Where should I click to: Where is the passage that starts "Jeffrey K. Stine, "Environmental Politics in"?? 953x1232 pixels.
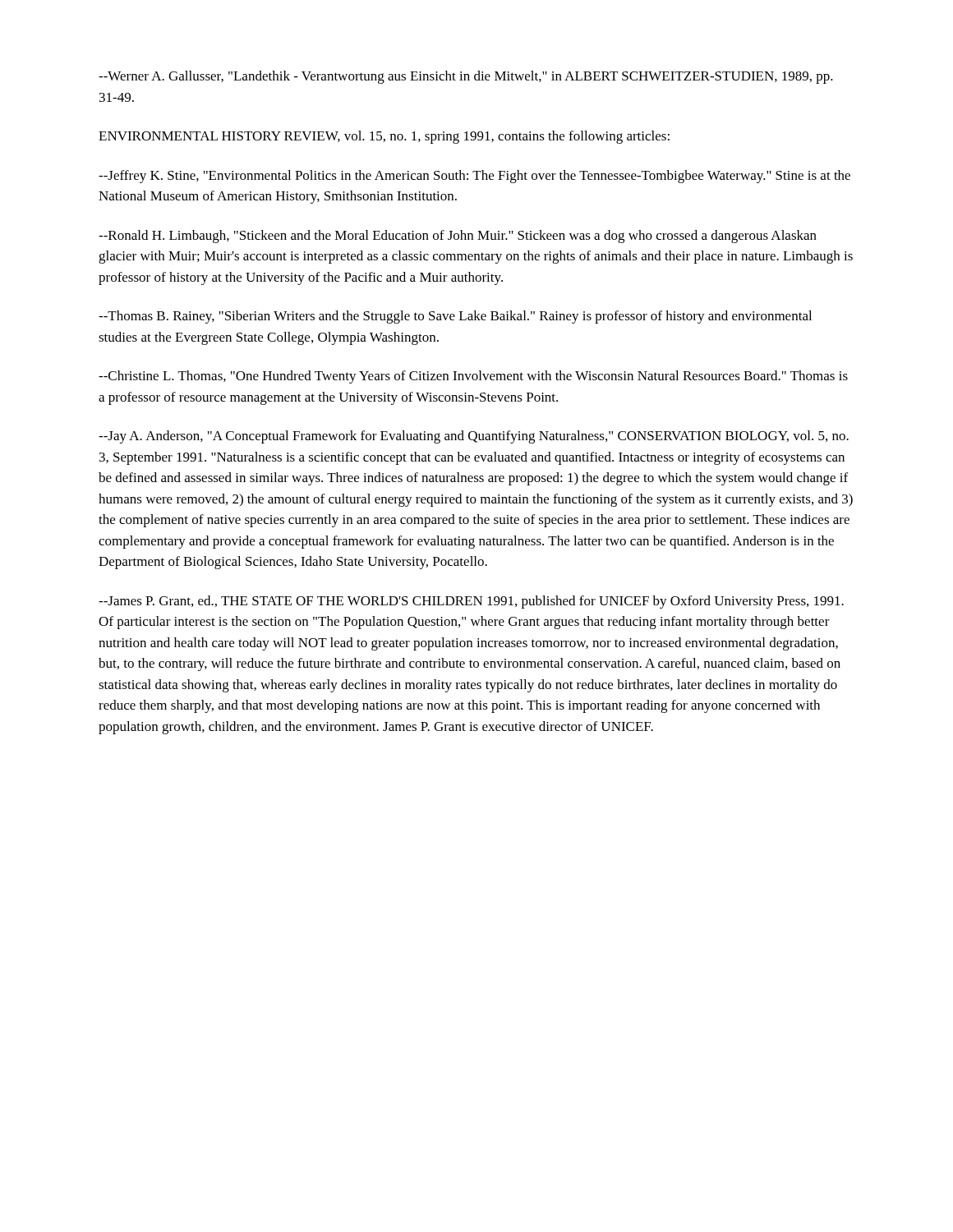(475, 185)
